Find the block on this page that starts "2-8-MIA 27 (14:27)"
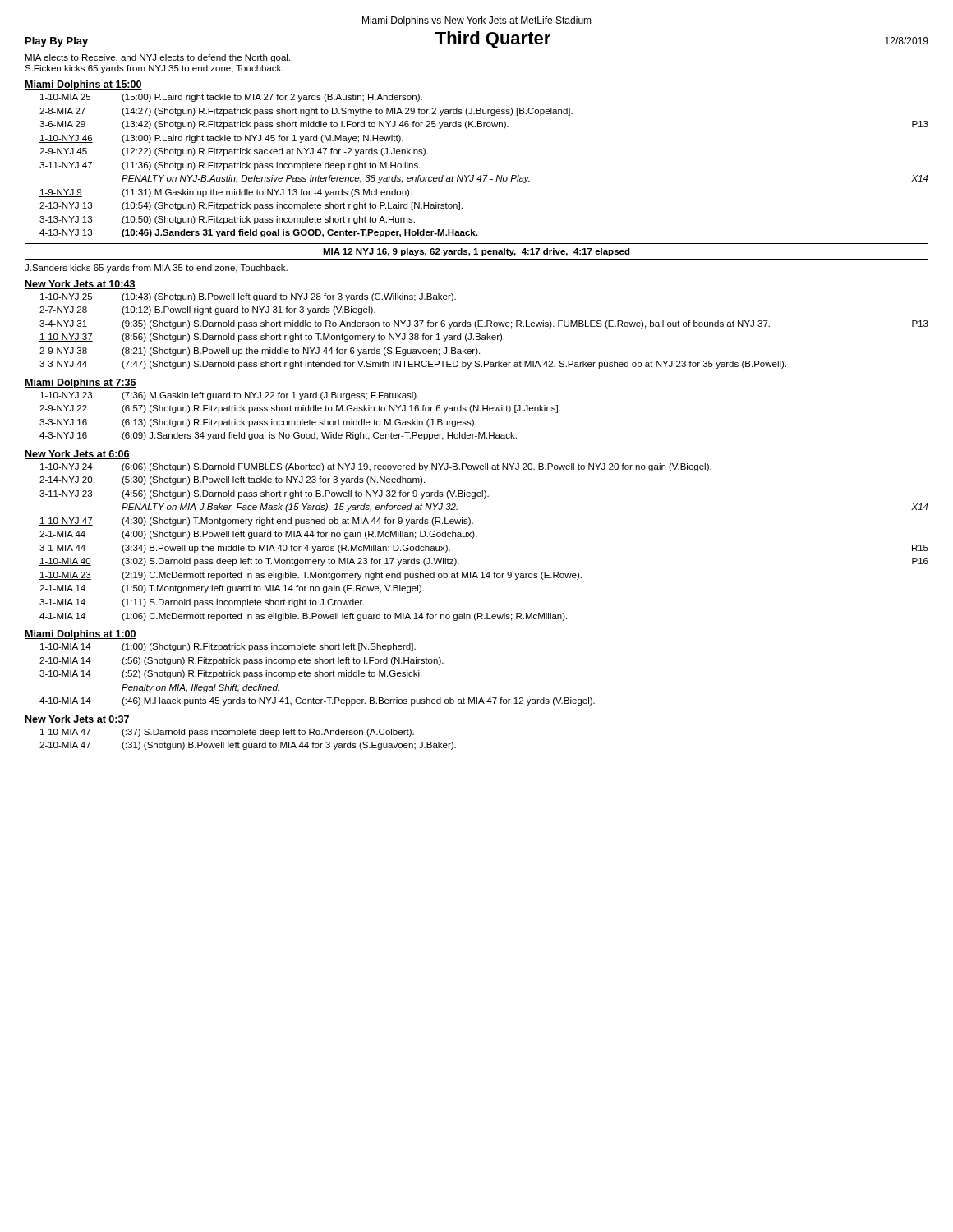Image resolution: width=953 pixels, height=1232 pixels. (x=461, y=111)
